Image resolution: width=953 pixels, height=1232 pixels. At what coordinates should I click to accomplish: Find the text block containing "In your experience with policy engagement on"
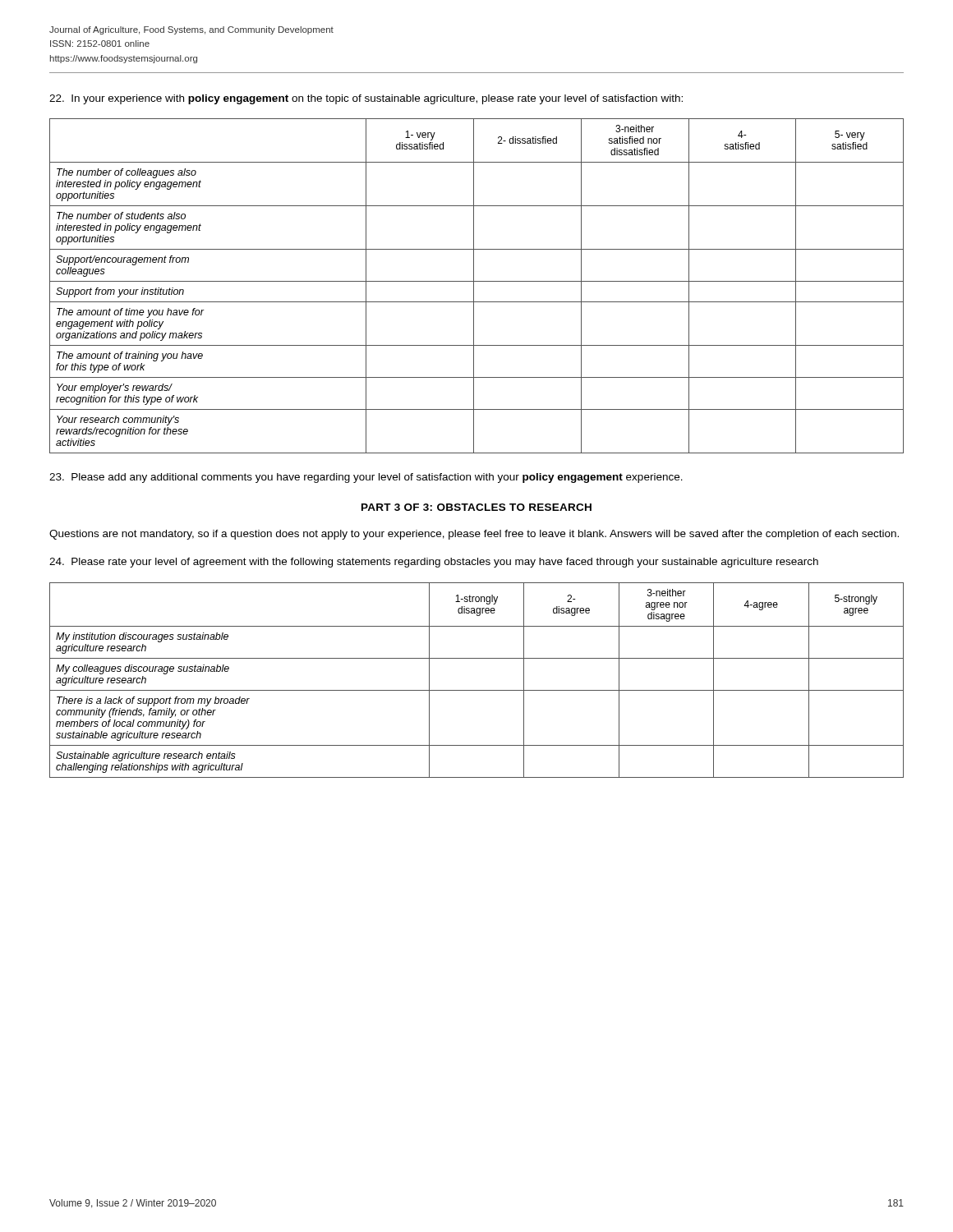point(366,98)
